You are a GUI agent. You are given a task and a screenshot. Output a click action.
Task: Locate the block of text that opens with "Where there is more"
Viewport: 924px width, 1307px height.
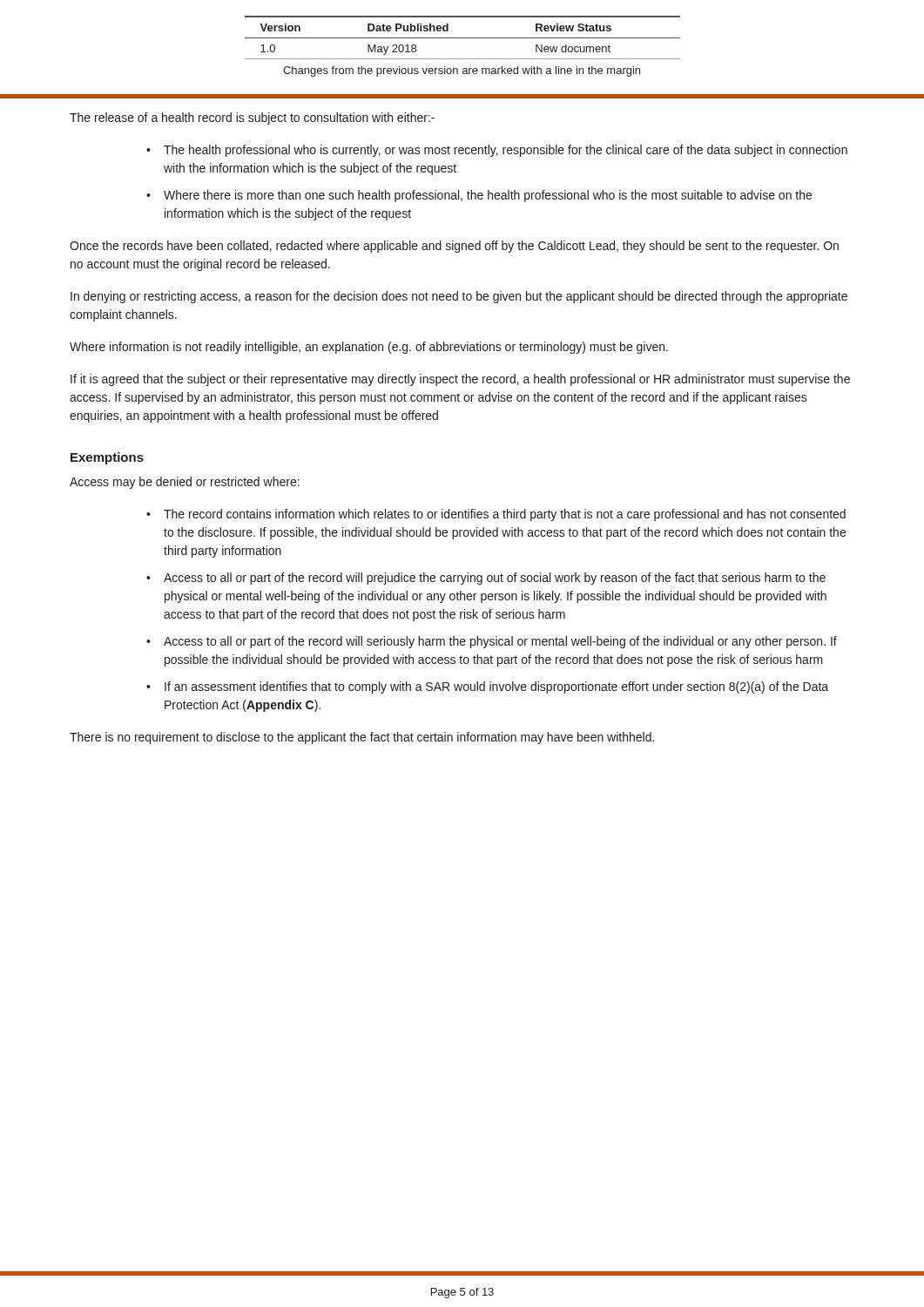pos(488,204)
